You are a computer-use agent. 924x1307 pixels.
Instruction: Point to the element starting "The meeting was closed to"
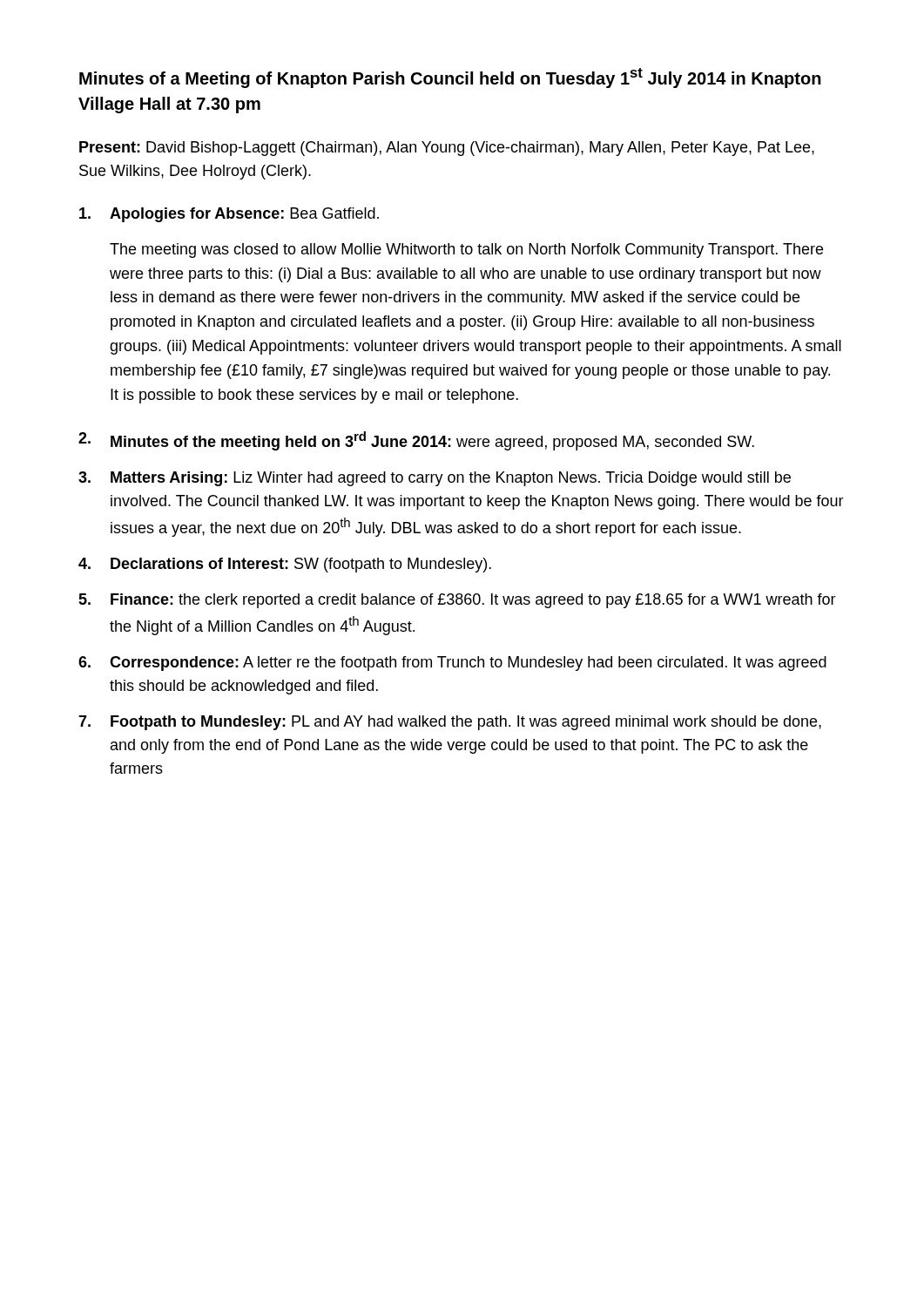(x=476, y=322)
